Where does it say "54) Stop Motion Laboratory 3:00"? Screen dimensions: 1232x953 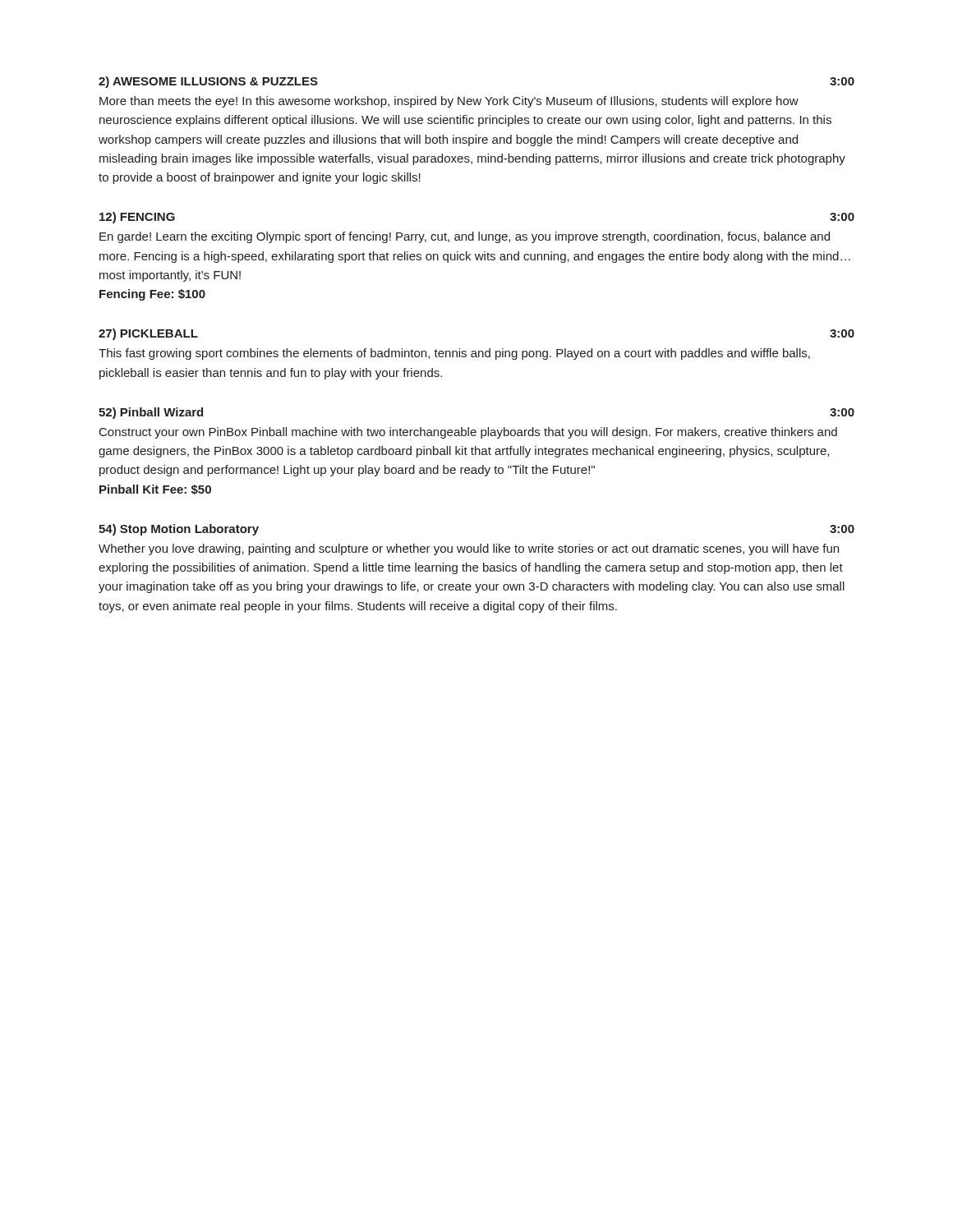[x=181, y=529]
